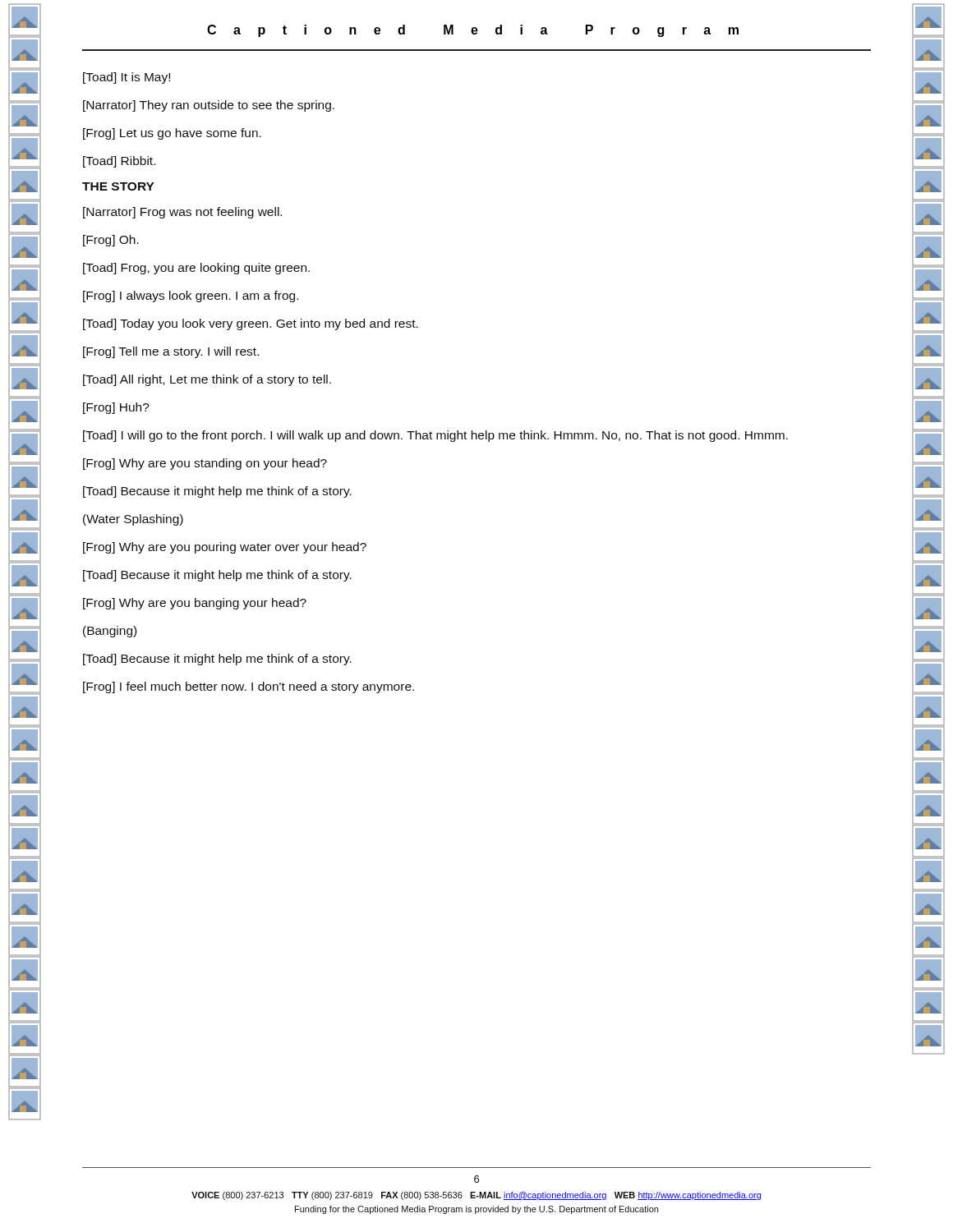Find the block starting "THE STORY"
Screen dimensions: 1232x953
pos(118,186)
